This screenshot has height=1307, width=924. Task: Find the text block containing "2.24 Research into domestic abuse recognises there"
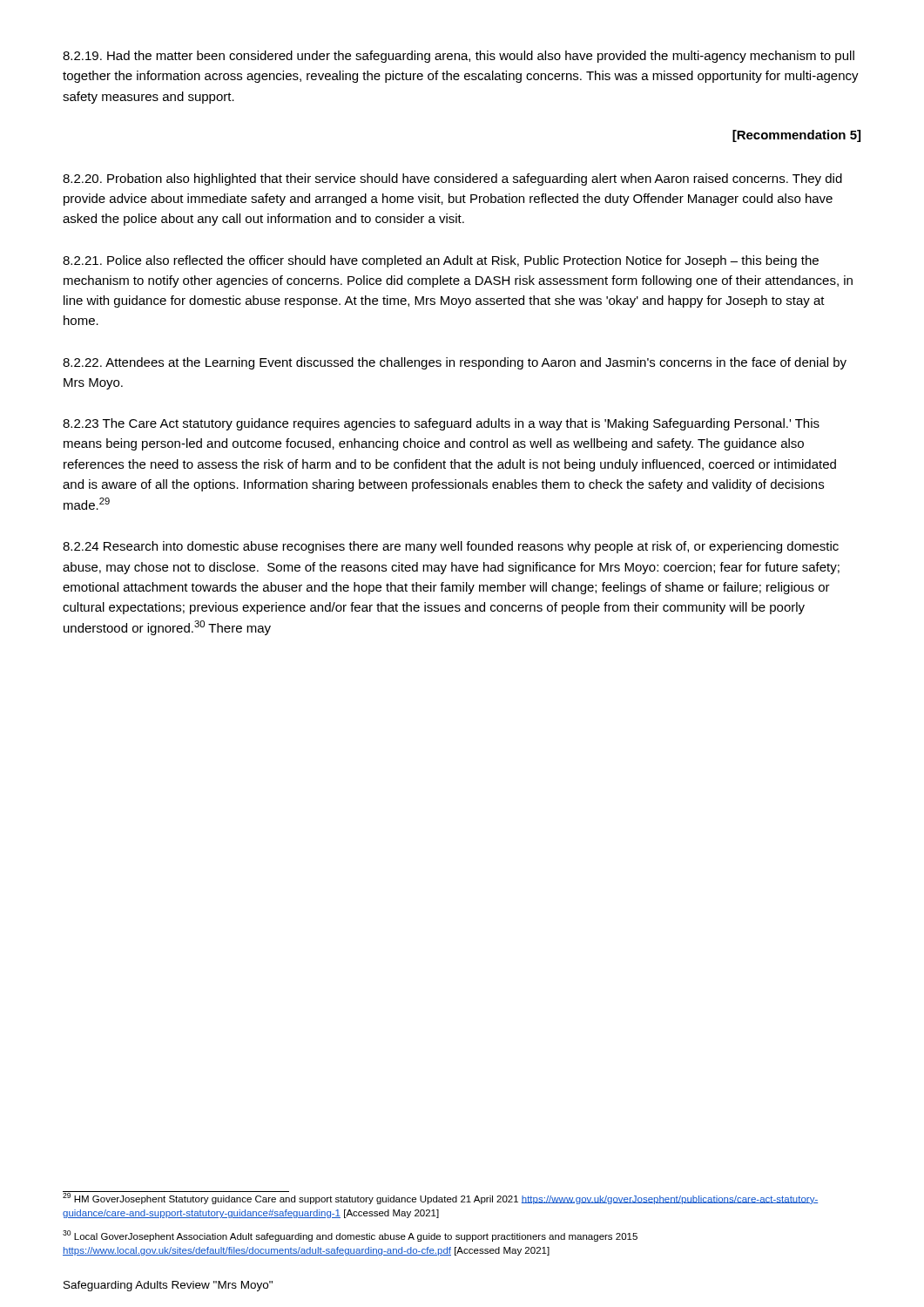click(452, 587)
